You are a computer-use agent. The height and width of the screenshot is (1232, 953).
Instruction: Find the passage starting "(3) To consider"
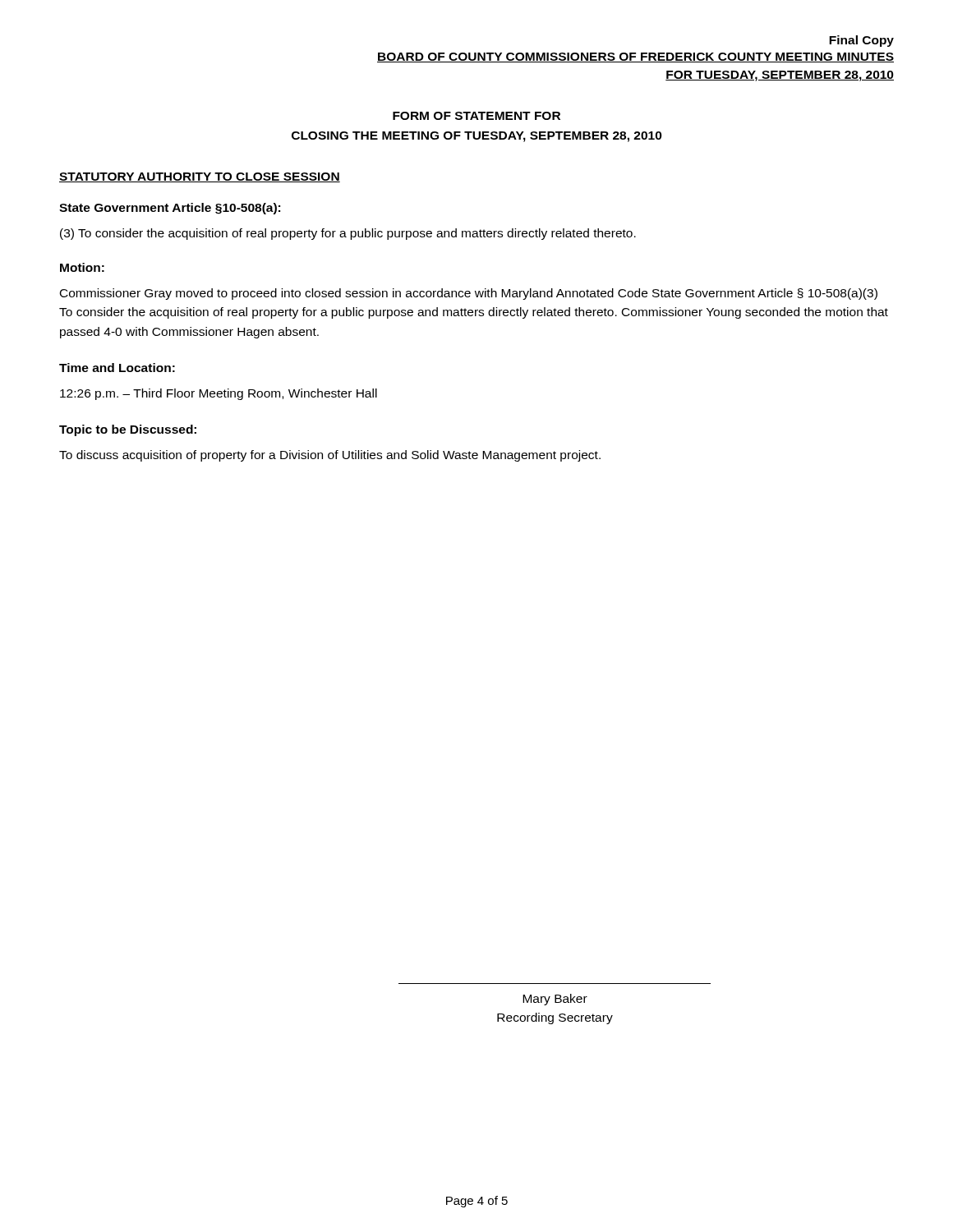pyautogui.click(x=348, y=233)
